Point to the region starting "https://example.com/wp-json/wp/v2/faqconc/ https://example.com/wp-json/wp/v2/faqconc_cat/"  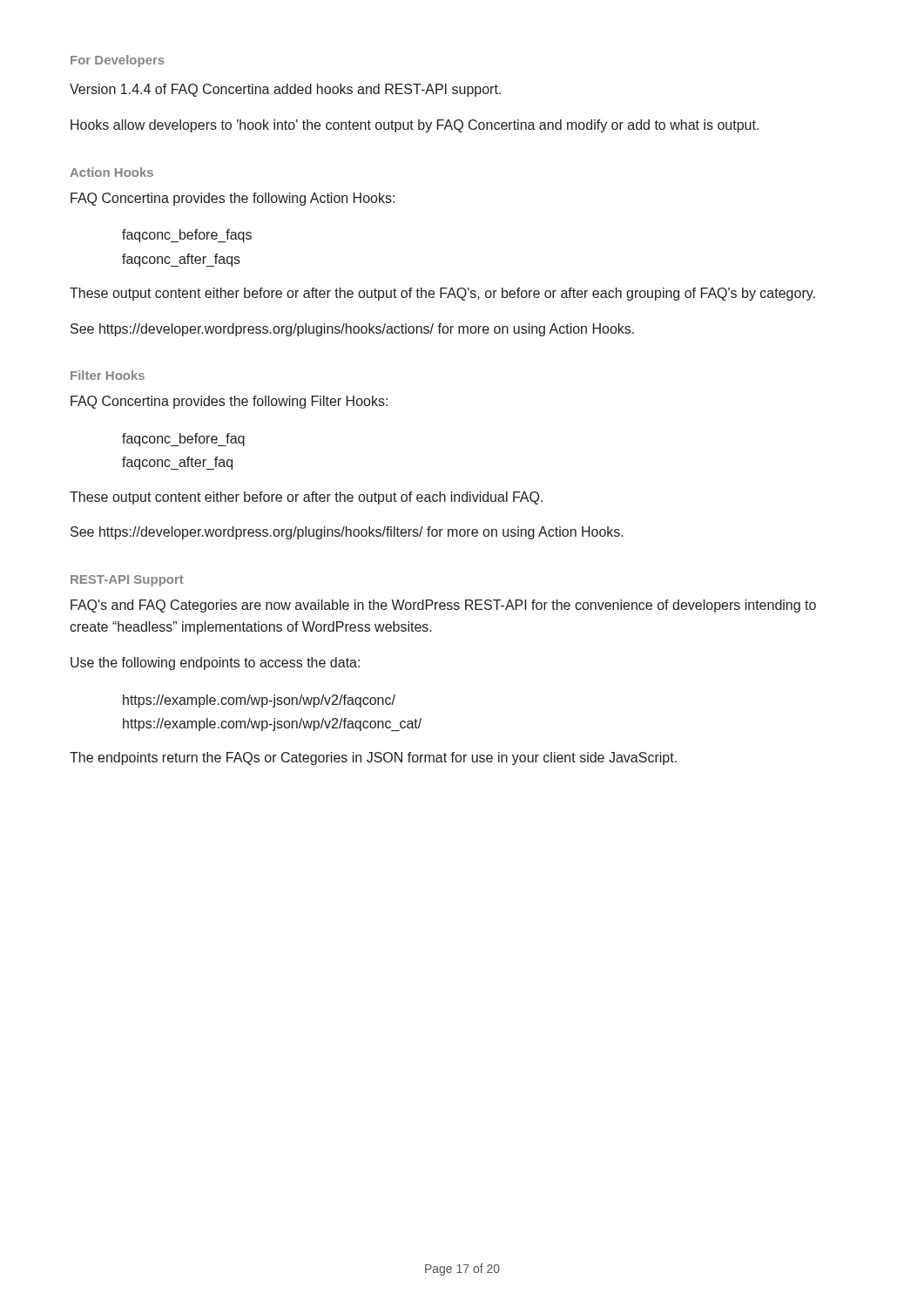tap(272, 712)
